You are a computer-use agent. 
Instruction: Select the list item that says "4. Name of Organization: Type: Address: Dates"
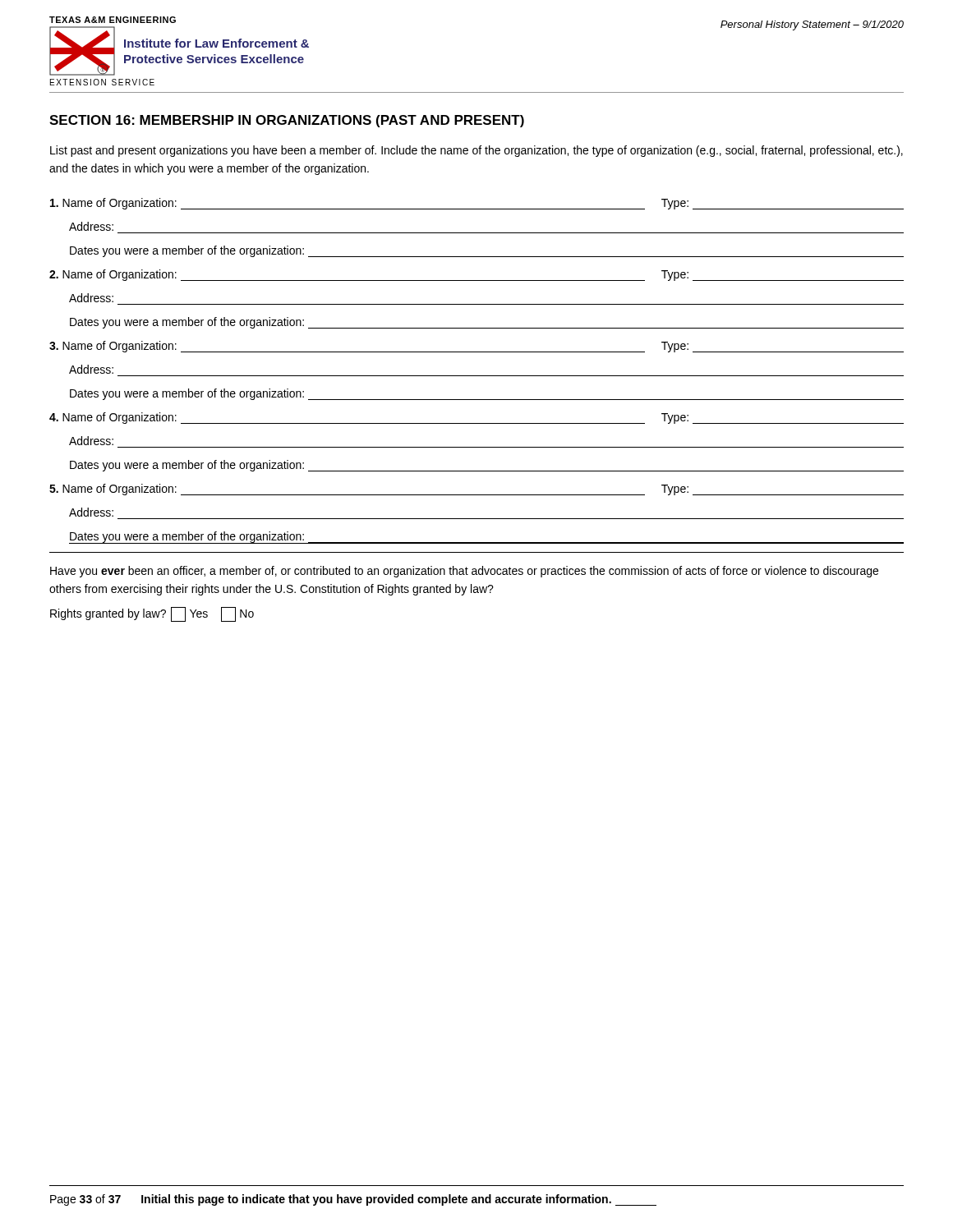click(x=476, y=440)
